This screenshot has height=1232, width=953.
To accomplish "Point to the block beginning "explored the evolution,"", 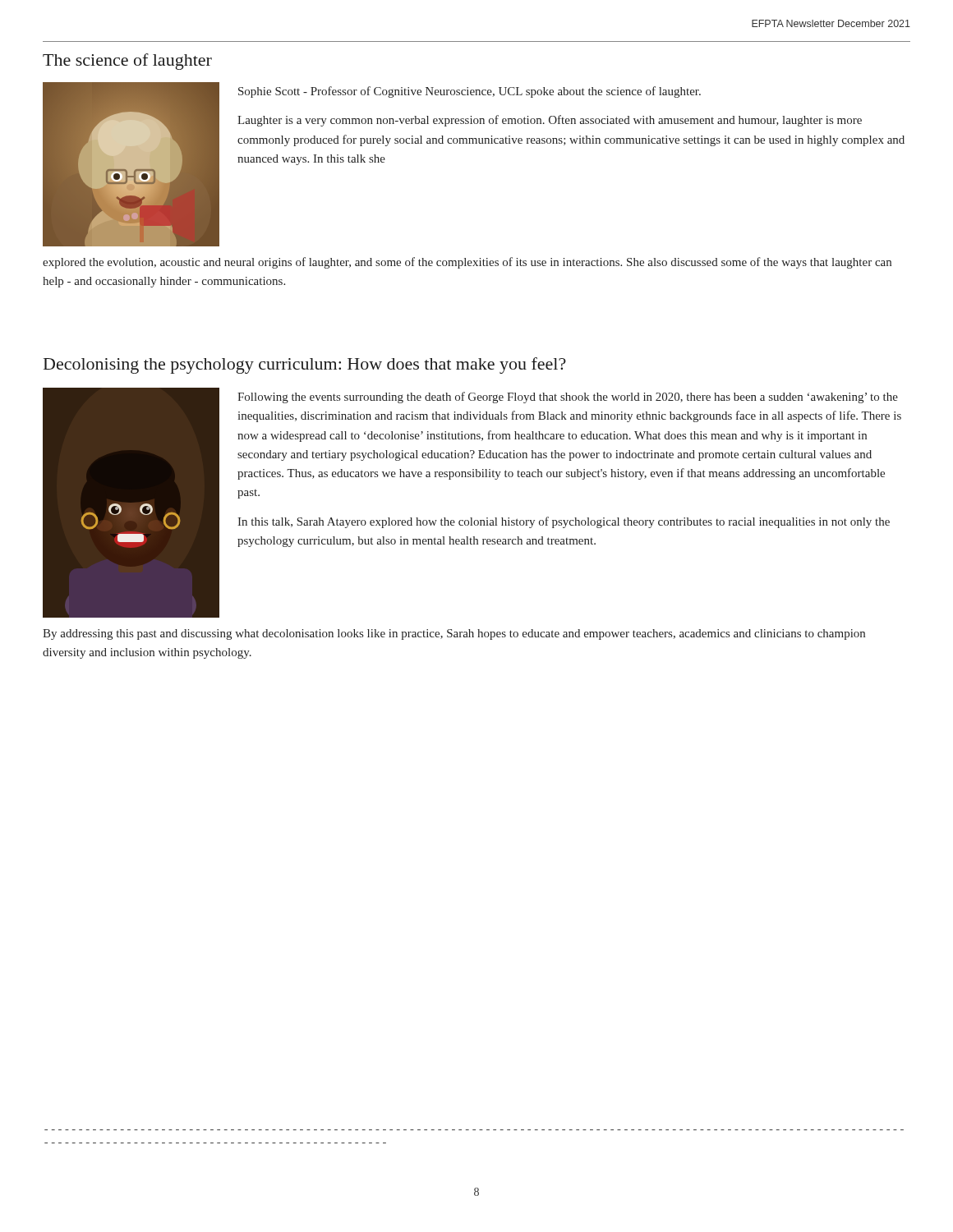I will 476,272.
